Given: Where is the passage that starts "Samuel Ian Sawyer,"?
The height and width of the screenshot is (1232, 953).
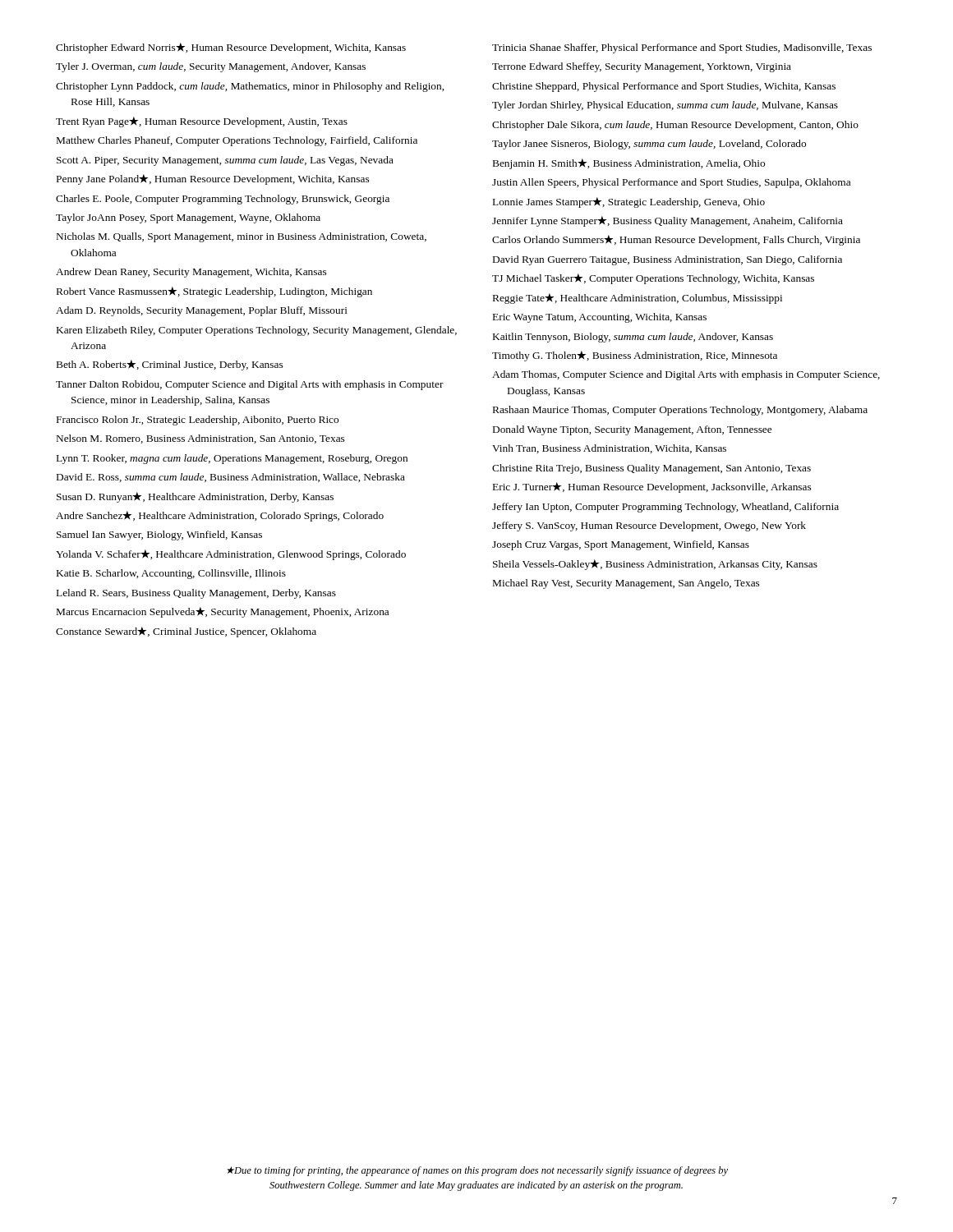Looking at the screenshot, I should (258, 535).
